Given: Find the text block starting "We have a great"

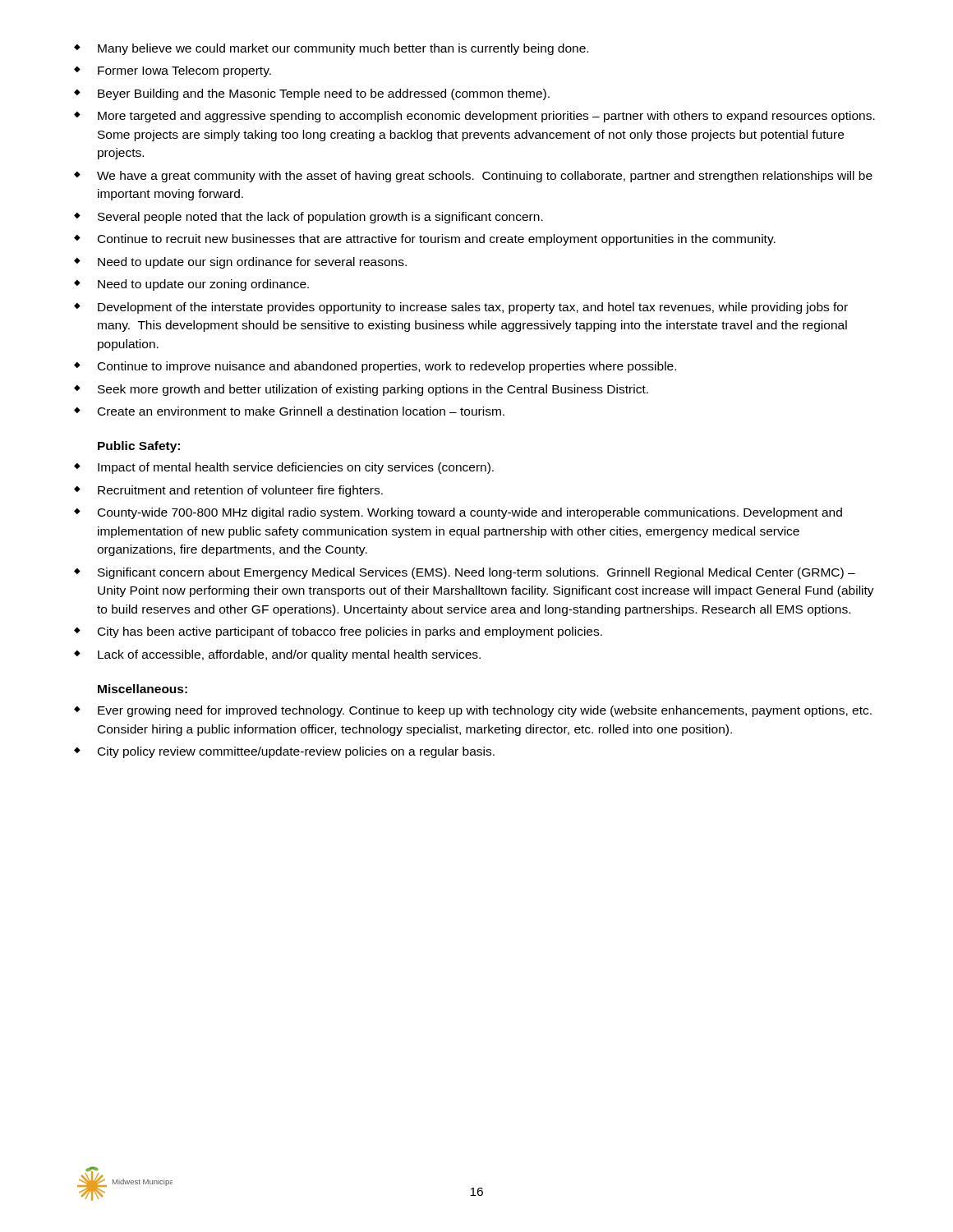Looking at the screenshot, I should pyautogui.click(x=485, y=184).
